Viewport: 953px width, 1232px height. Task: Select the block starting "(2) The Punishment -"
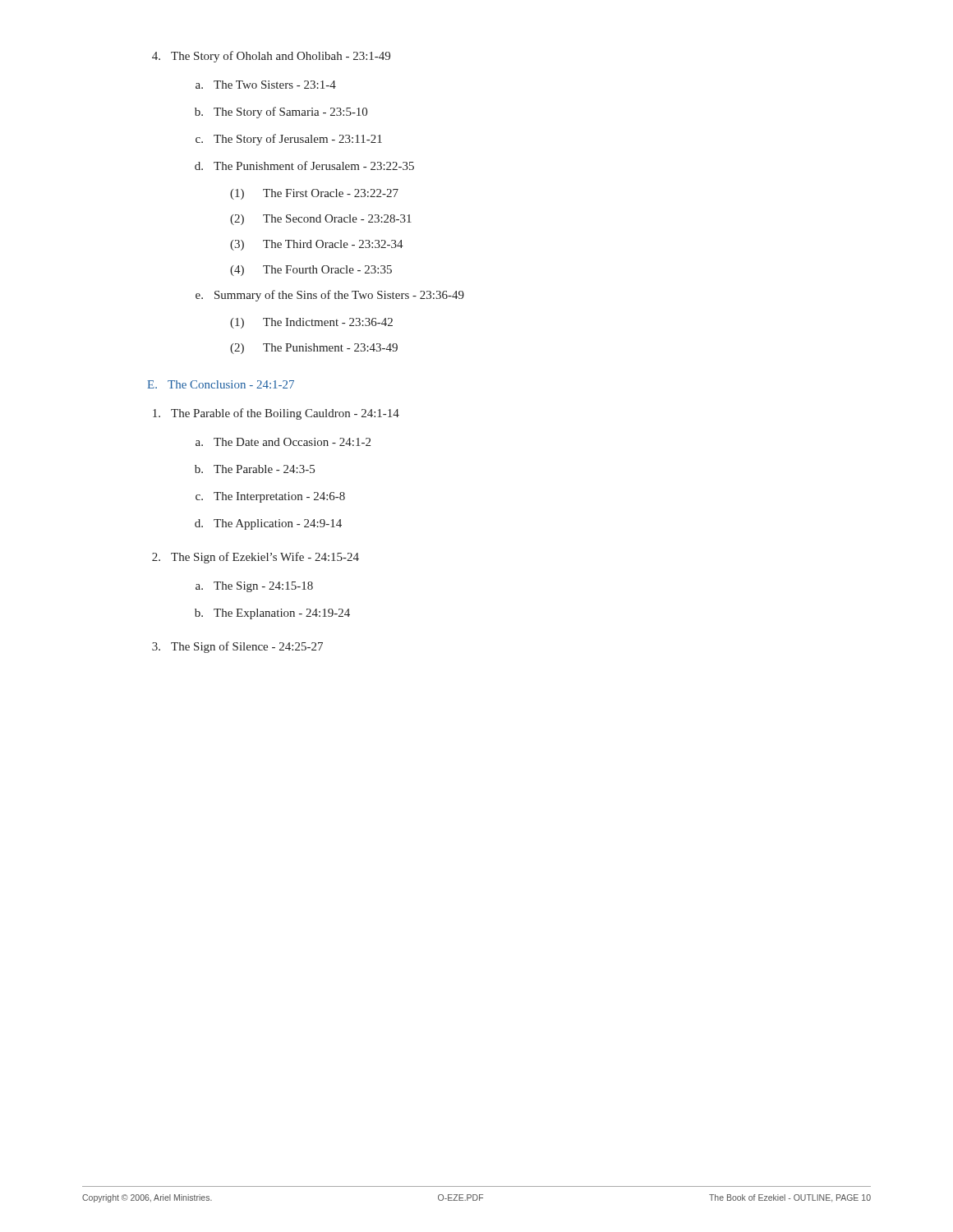(314, 348)
